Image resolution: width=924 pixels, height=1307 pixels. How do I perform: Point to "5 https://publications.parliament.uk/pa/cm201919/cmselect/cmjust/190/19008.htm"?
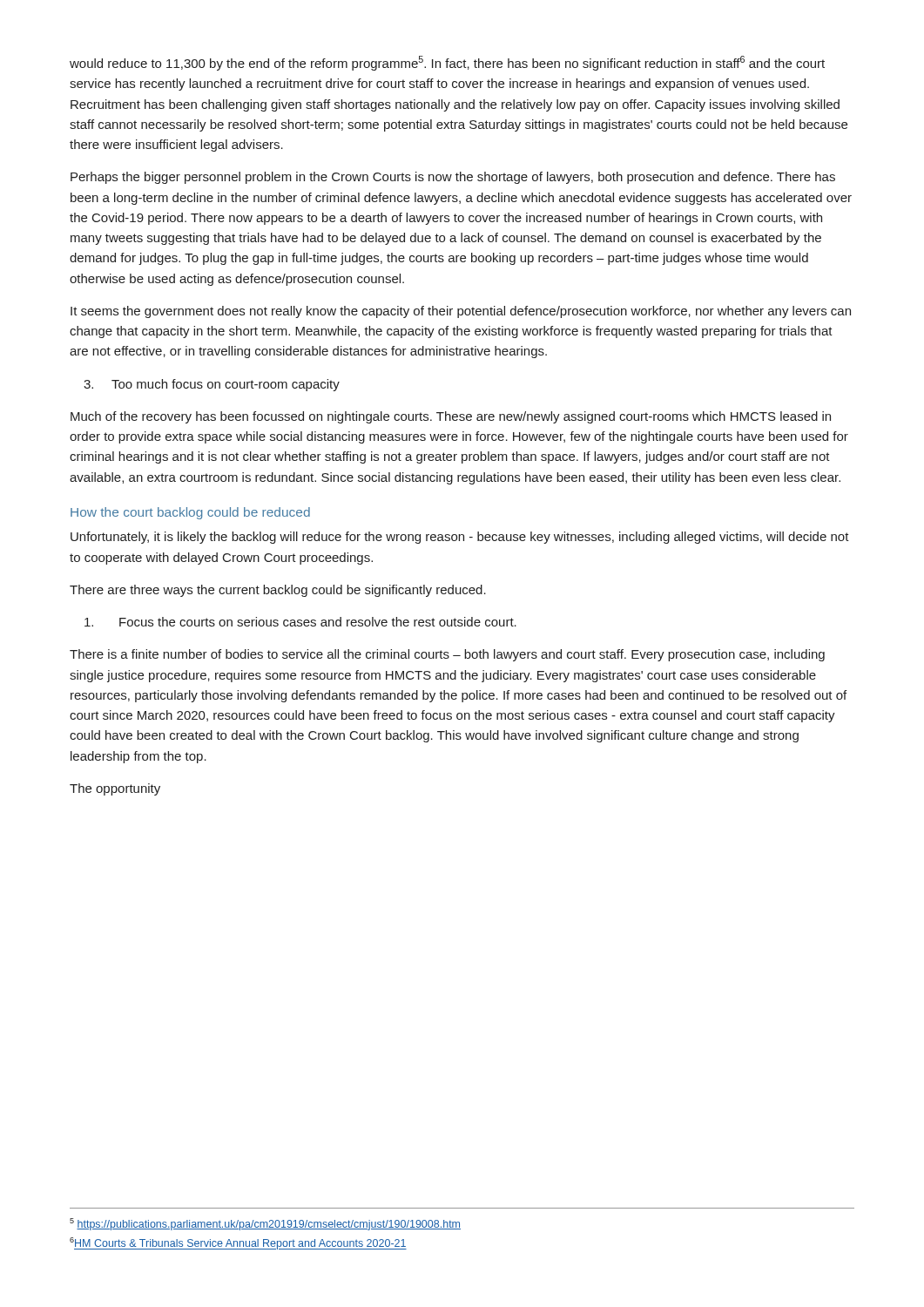point(462,1224)
